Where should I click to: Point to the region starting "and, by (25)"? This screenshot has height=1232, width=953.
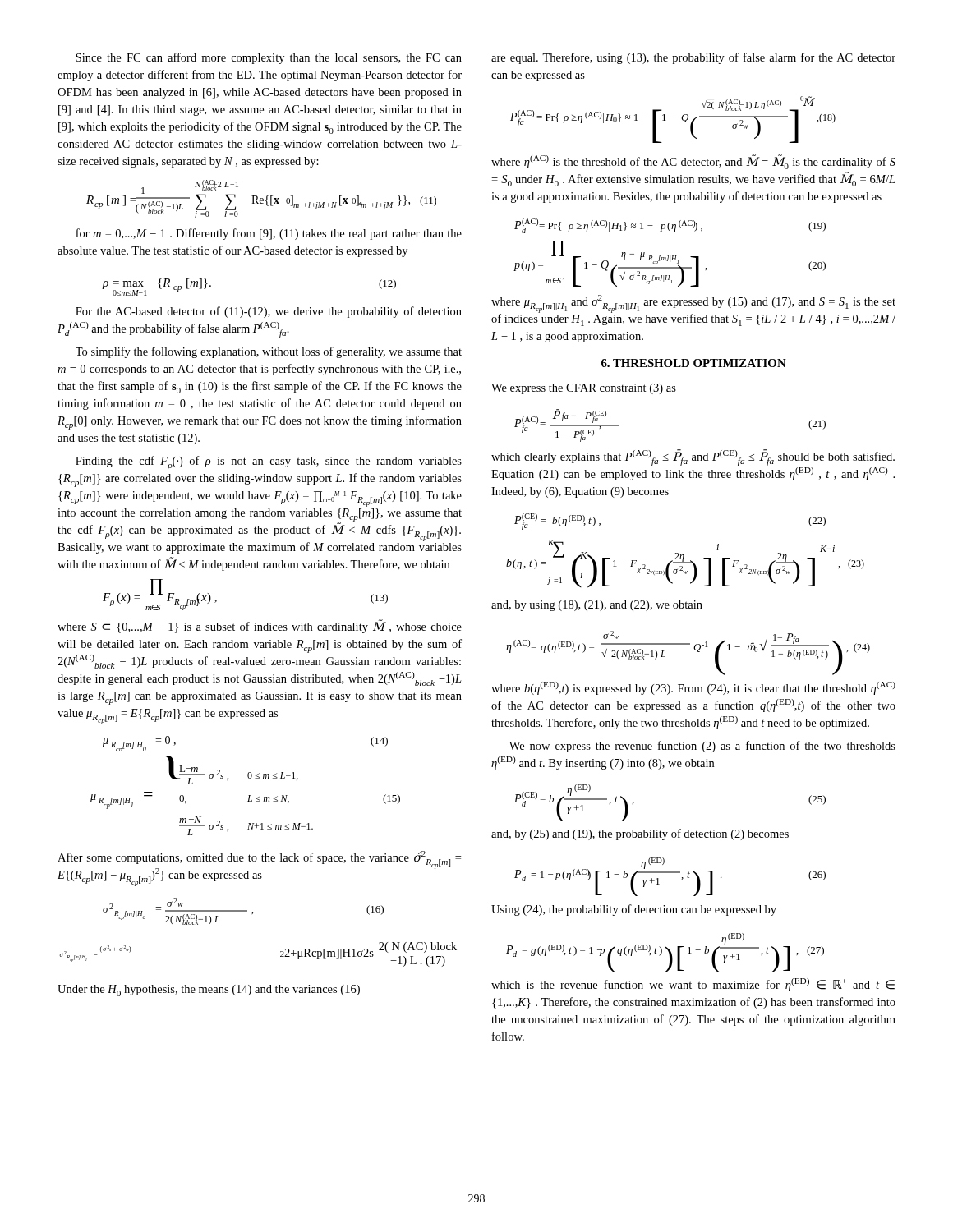pyautogui.click(x=693, y=834)
